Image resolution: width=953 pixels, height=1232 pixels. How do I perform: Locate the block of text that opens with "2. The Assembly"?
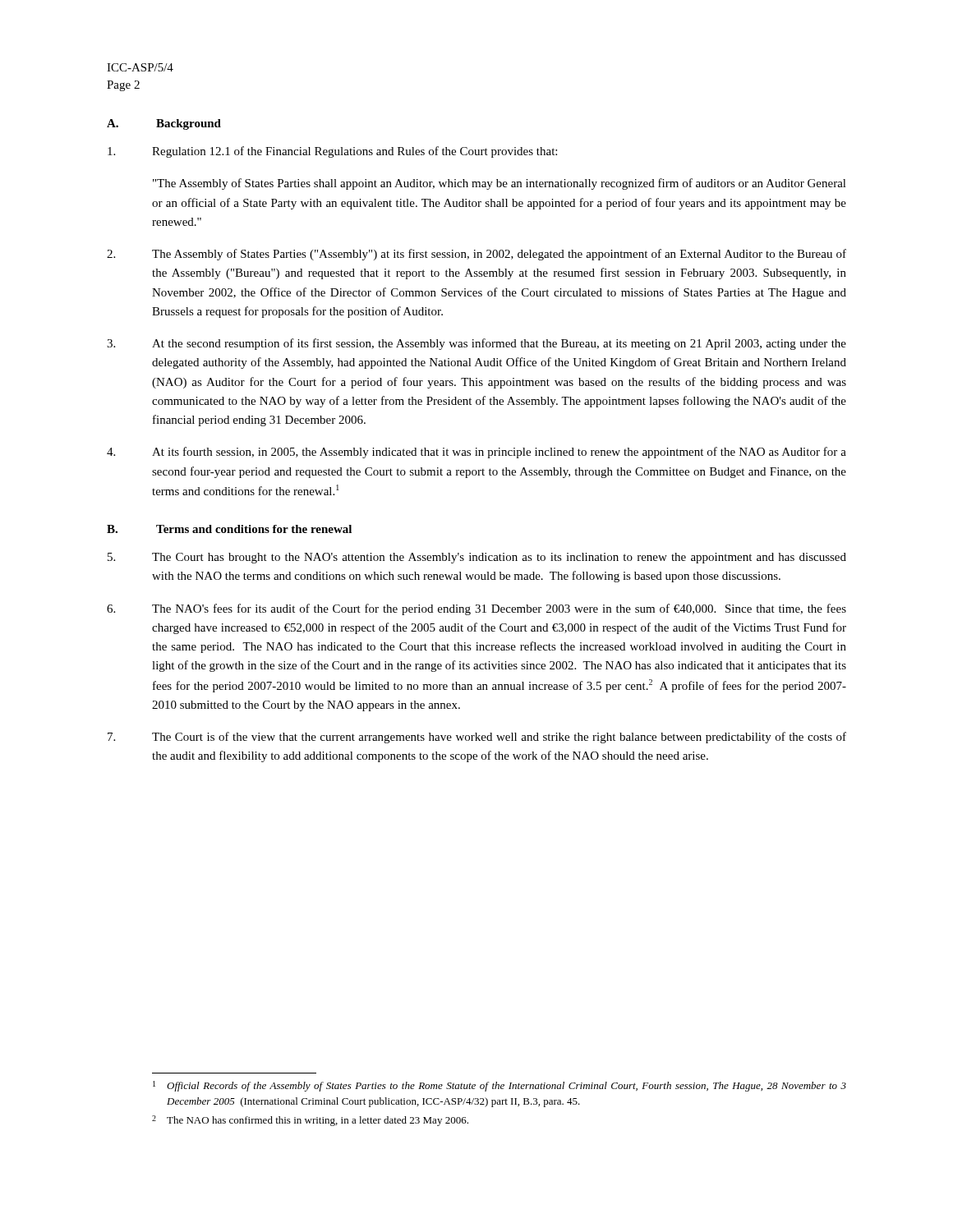[476, 283]
